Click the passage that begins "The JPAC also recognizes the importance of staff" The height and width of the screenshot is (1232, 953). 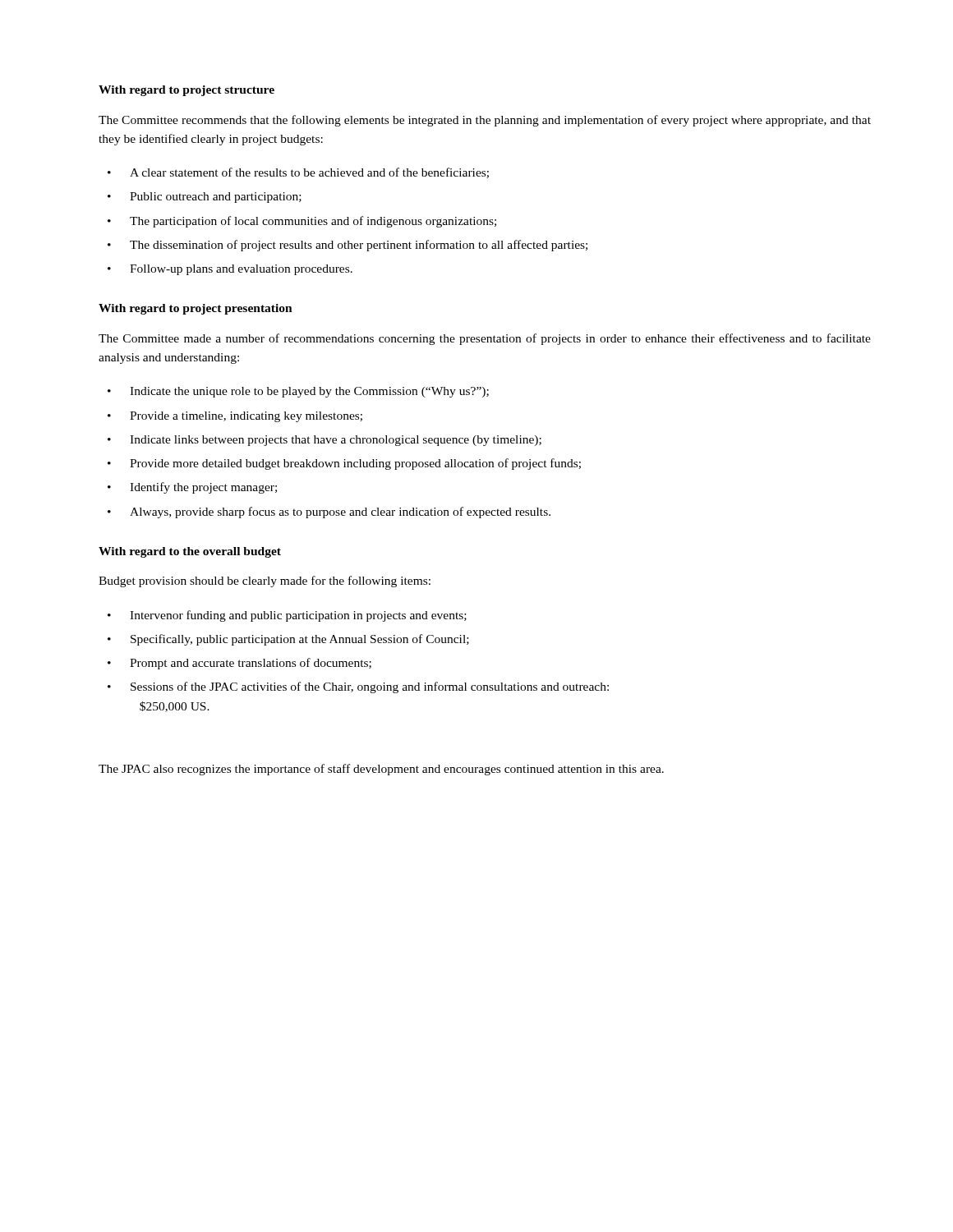pyautogui.click(x=485, y=769)
